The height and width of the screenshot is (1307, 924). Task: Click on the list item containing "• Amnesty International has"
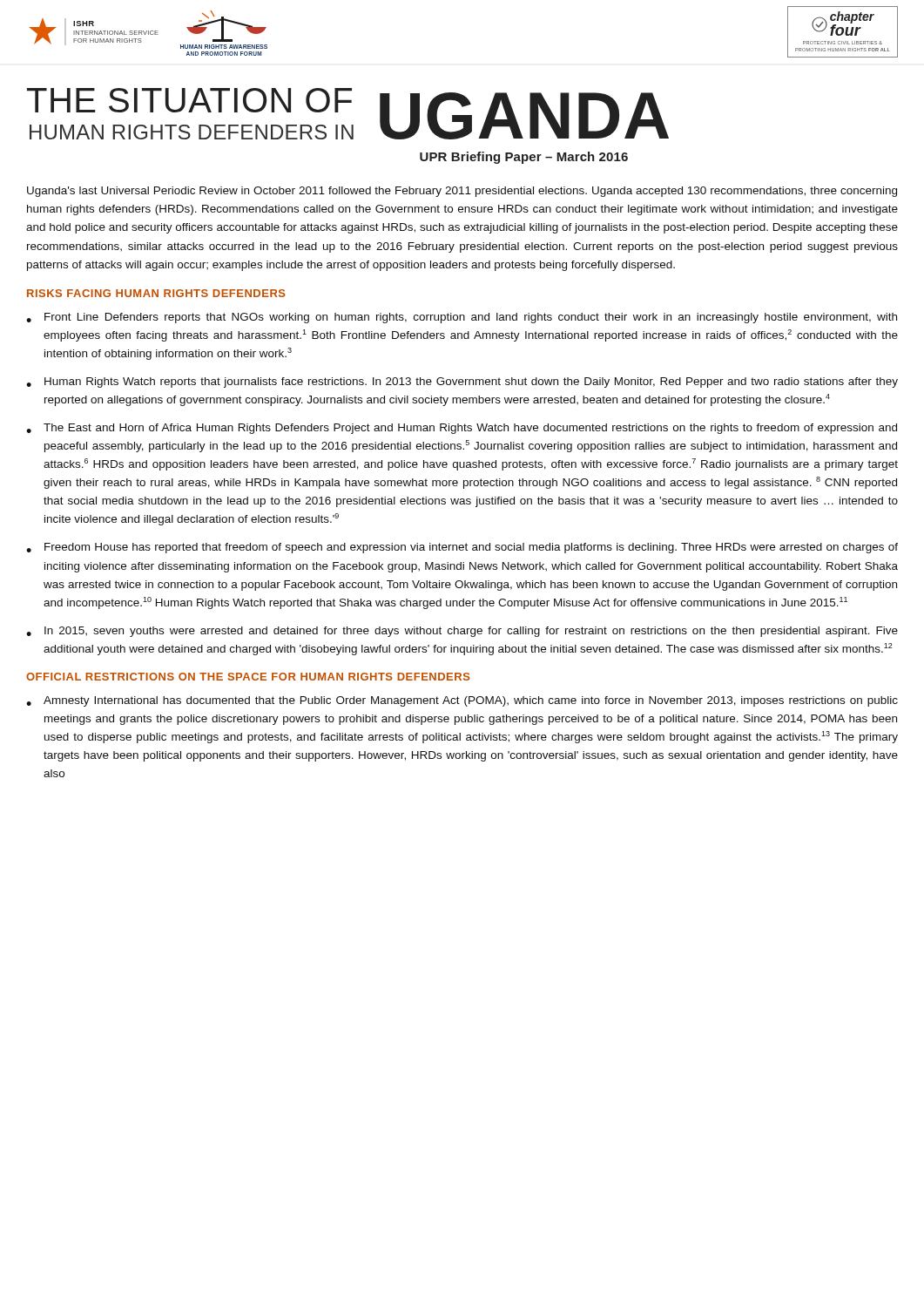[462, 737]
